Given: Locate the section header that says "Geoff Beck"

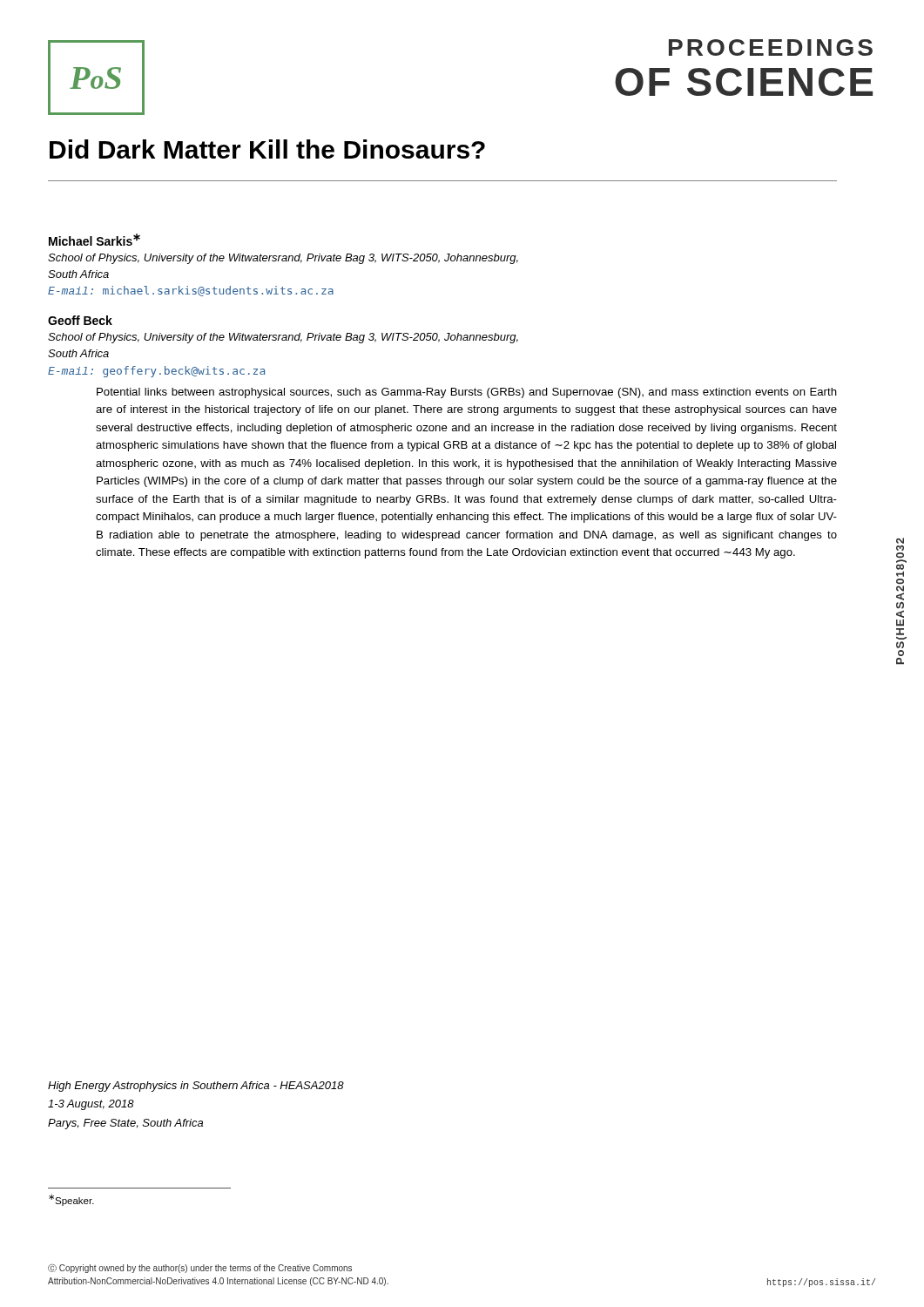Looking at the screenshot, I should pos(80,321).
